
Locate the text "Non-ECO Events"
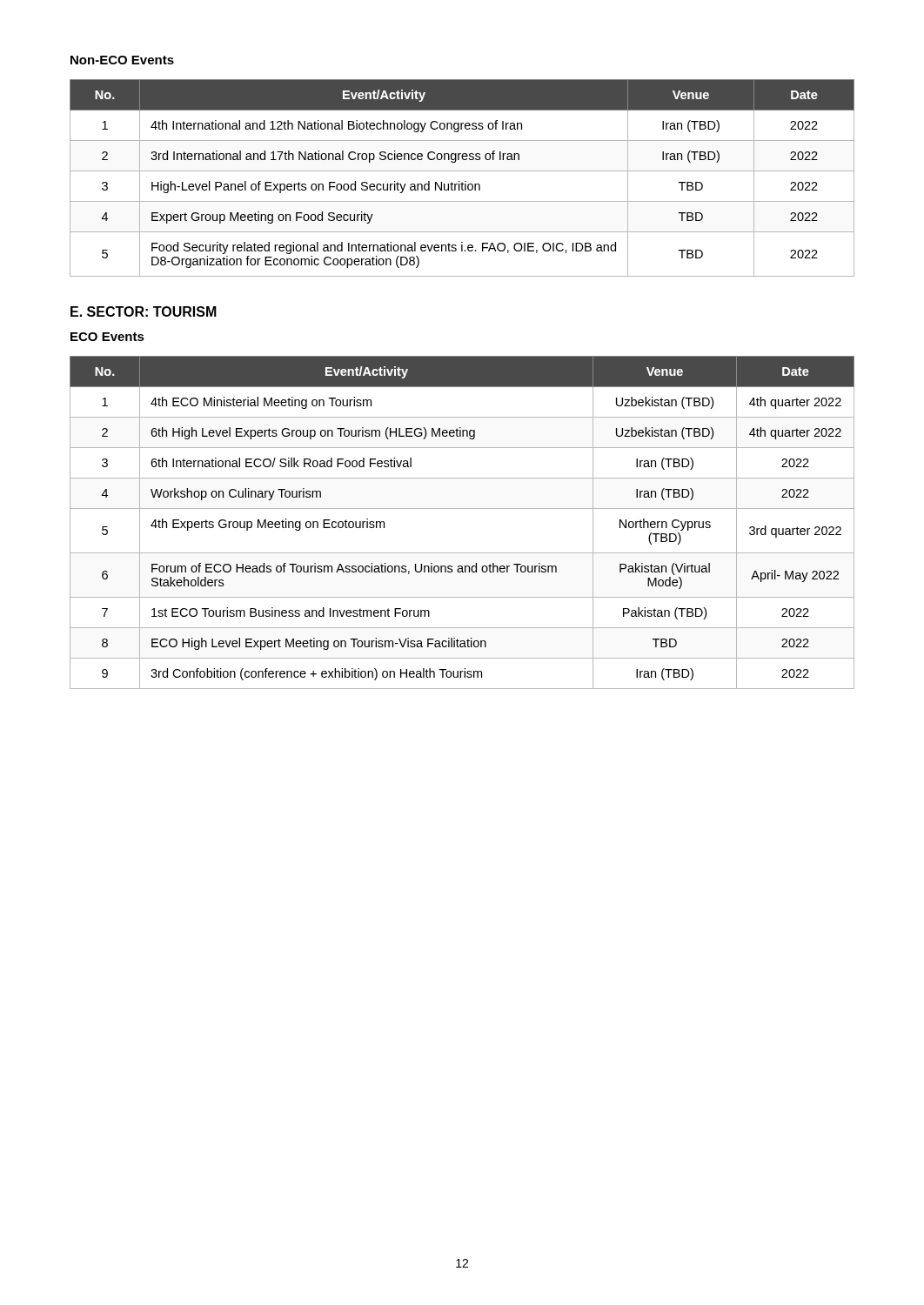click(122, 60)
